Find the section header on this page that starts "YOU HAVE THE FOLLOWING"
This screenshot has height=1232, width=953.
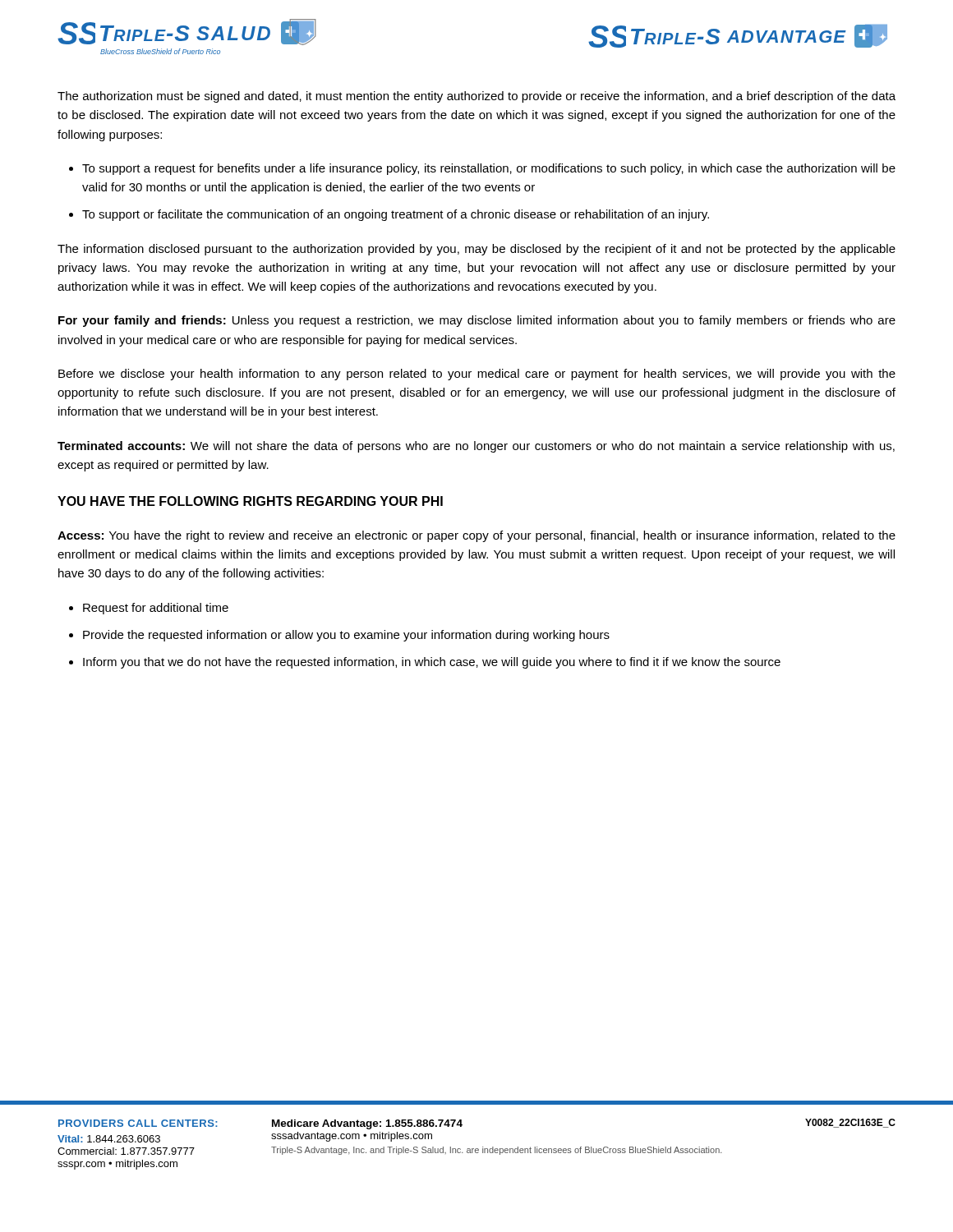250,501
